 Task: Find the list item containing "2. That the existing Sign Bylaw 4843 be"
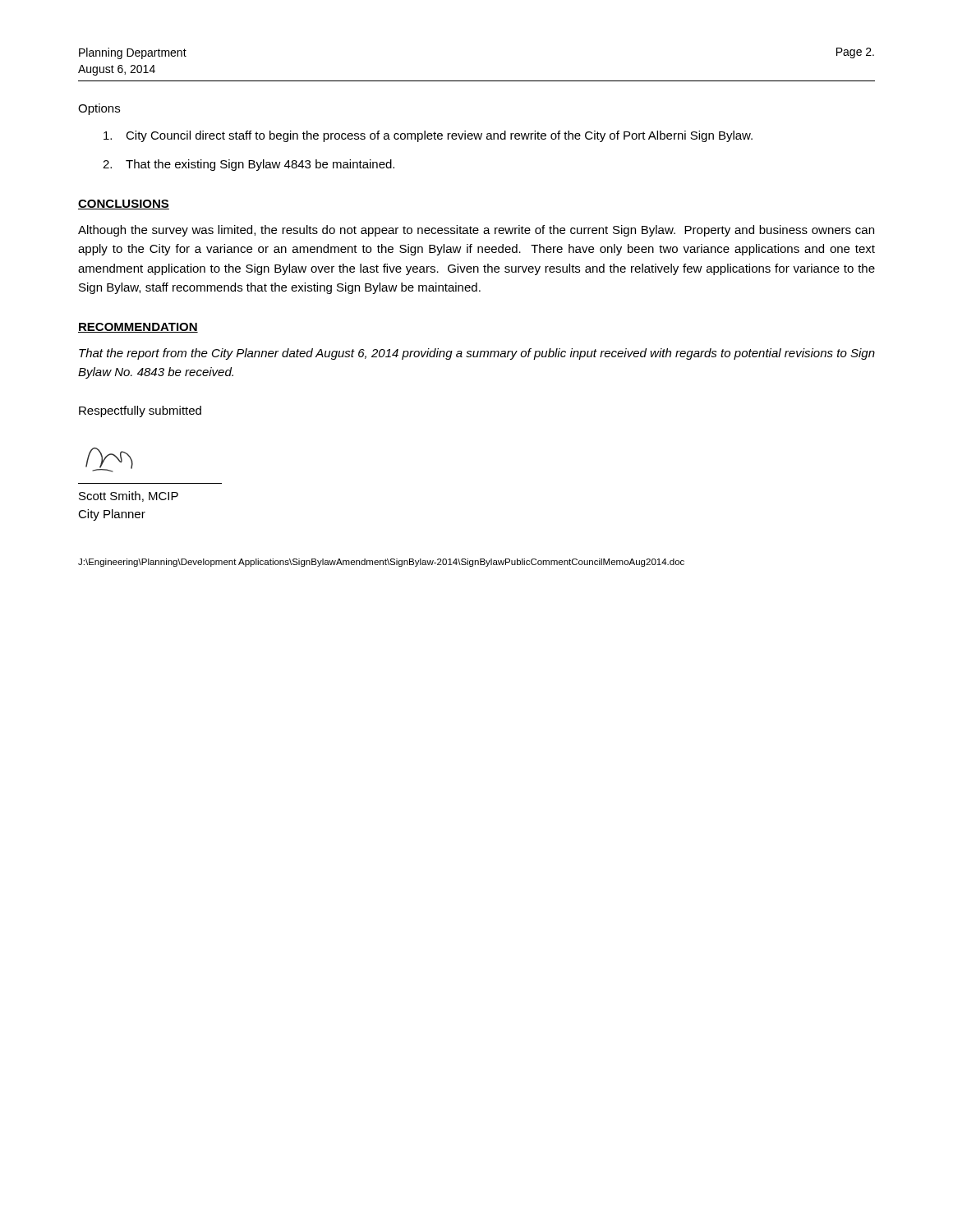point(249,165)
